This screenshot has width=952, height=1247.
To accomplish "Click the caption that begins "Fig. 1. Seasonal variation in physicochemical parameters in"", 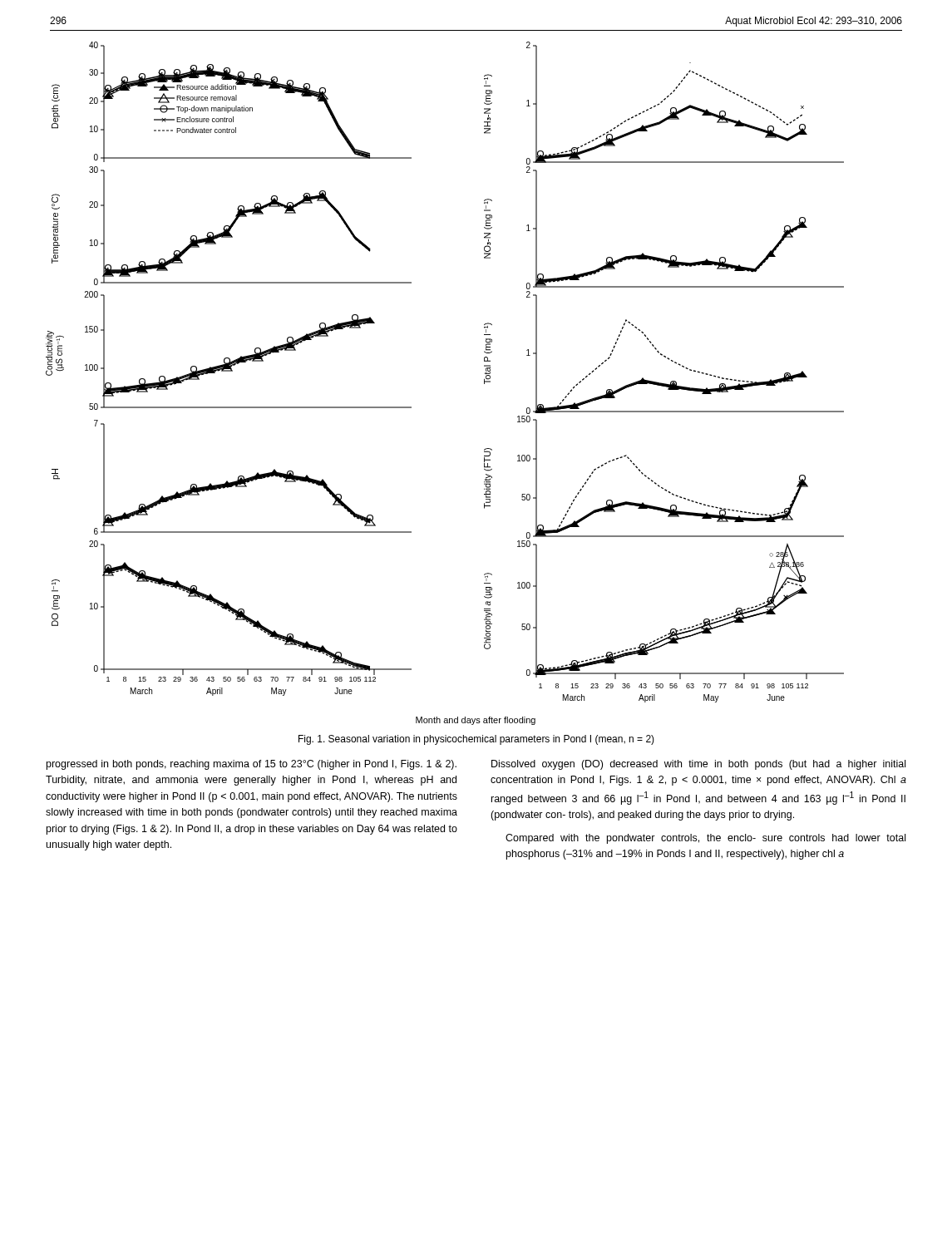I will (476, 739).
